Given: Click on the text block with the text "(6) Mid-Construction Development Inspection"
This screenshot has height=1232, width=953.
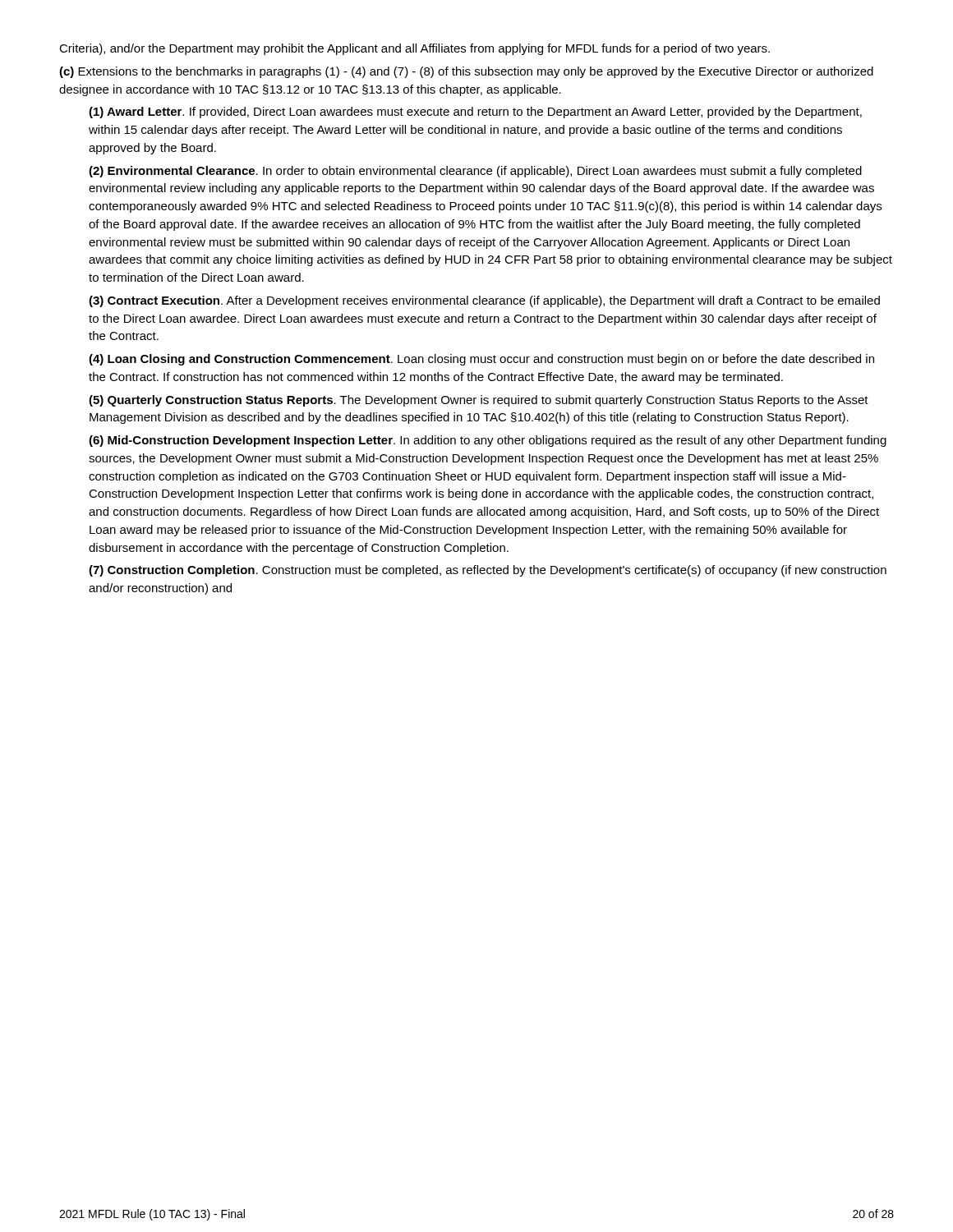Looking at the screenshot, I should point(488,493).
